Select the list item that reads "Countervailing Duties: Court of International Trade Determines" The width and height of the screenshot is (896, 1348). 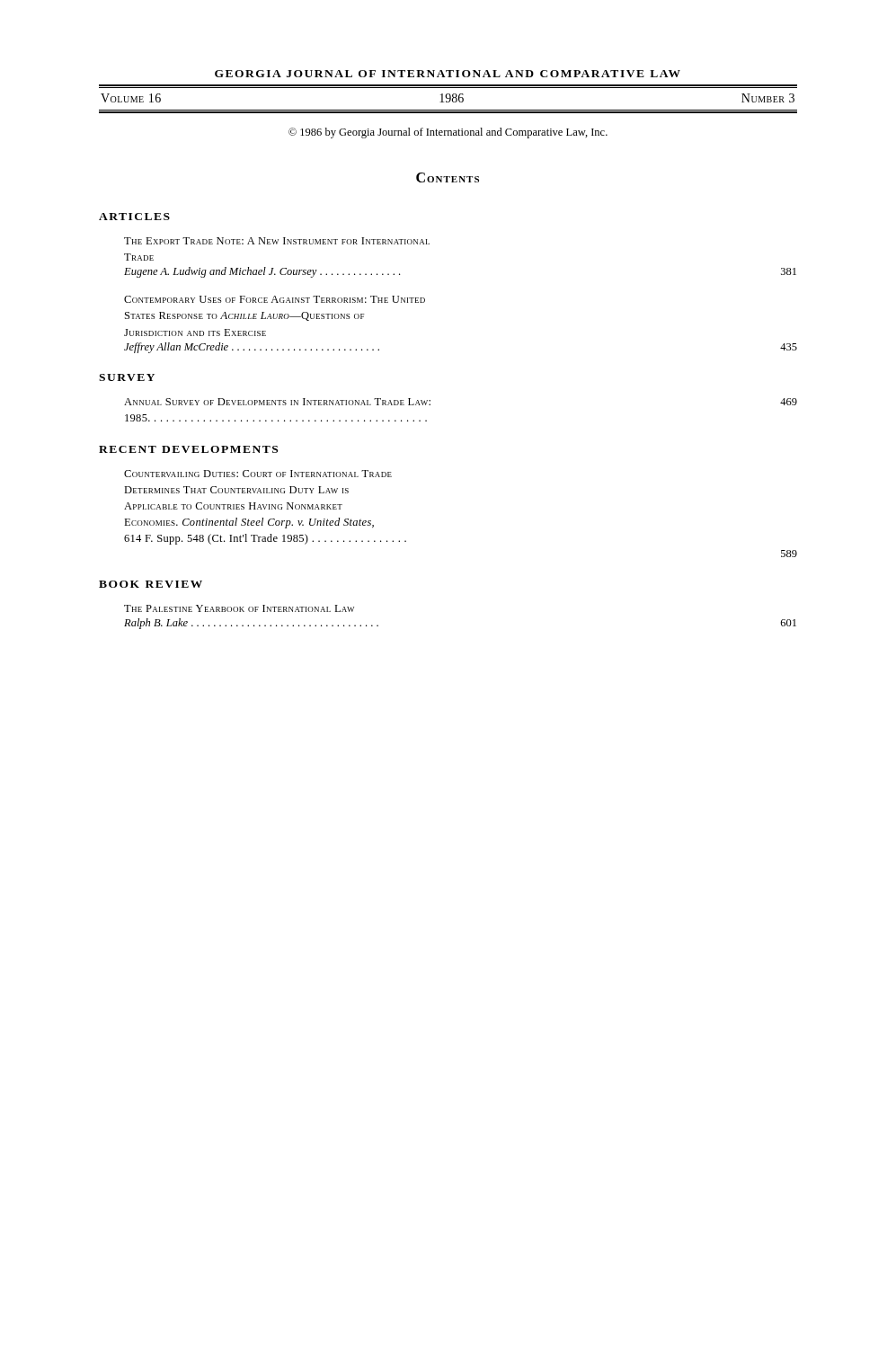pos(258,474)
